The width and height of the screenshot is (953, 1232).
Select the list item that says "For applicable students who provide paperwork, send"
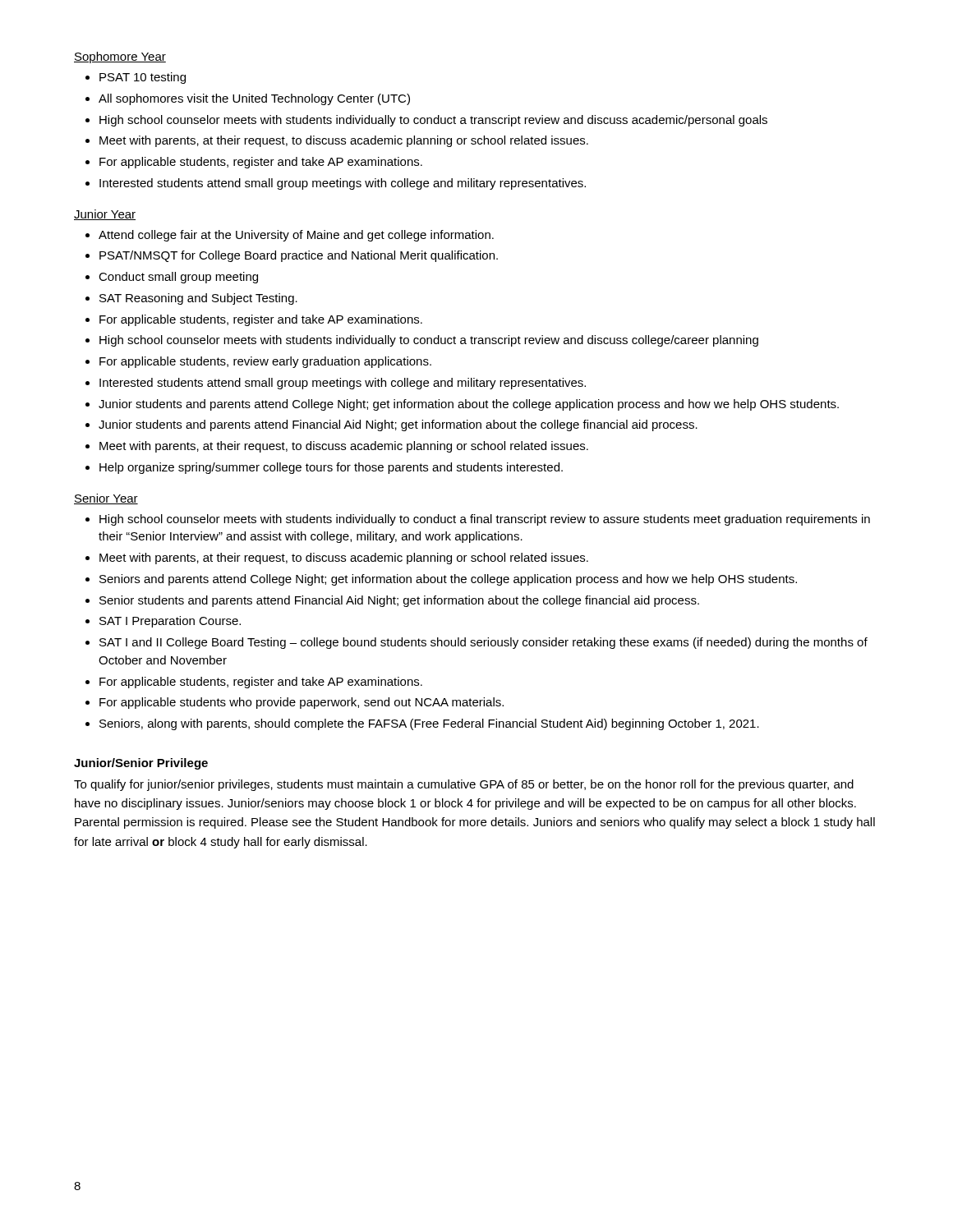pos(302,702)
